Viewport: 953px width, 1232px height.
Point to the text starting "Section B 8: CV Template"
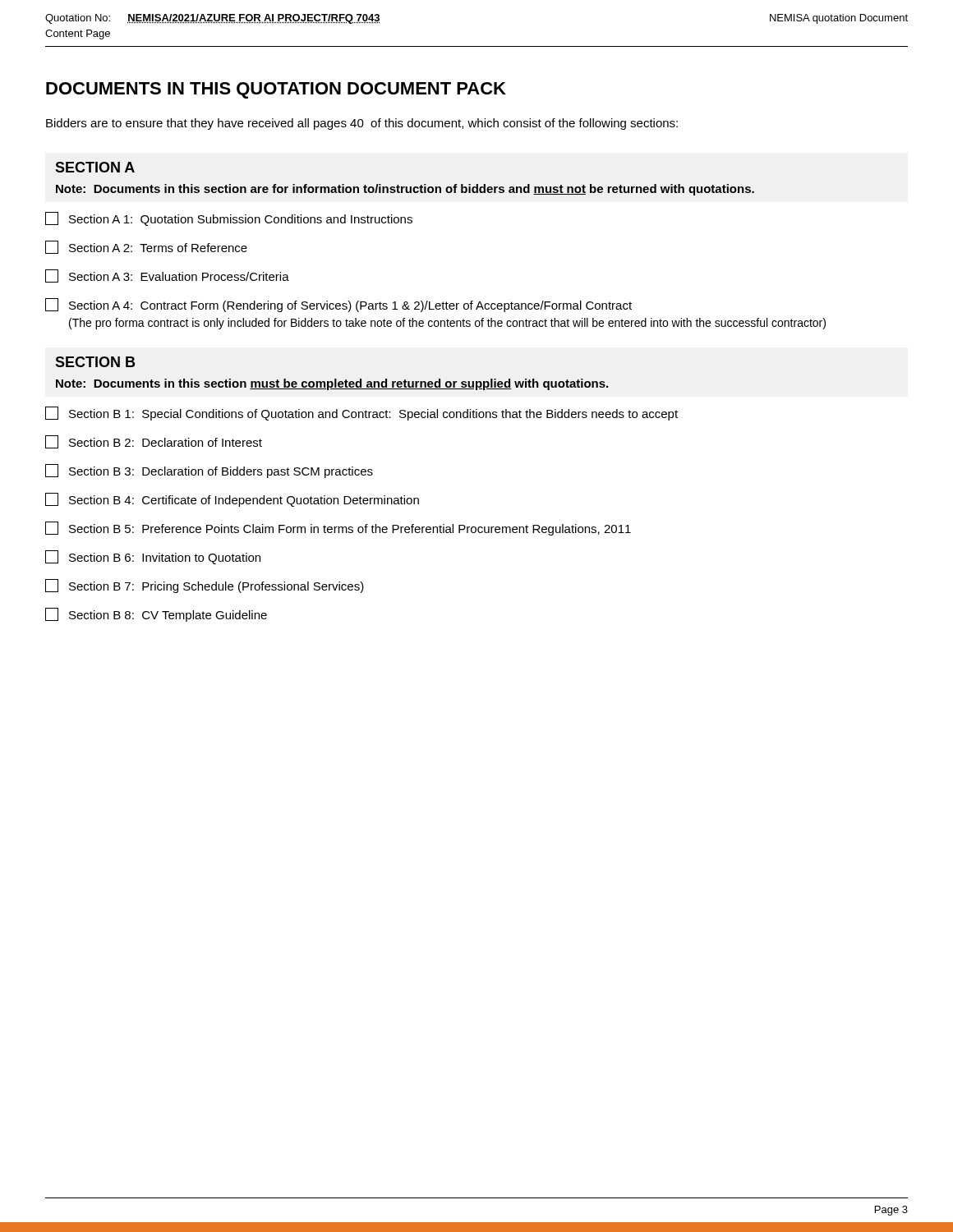click(156, 615)
